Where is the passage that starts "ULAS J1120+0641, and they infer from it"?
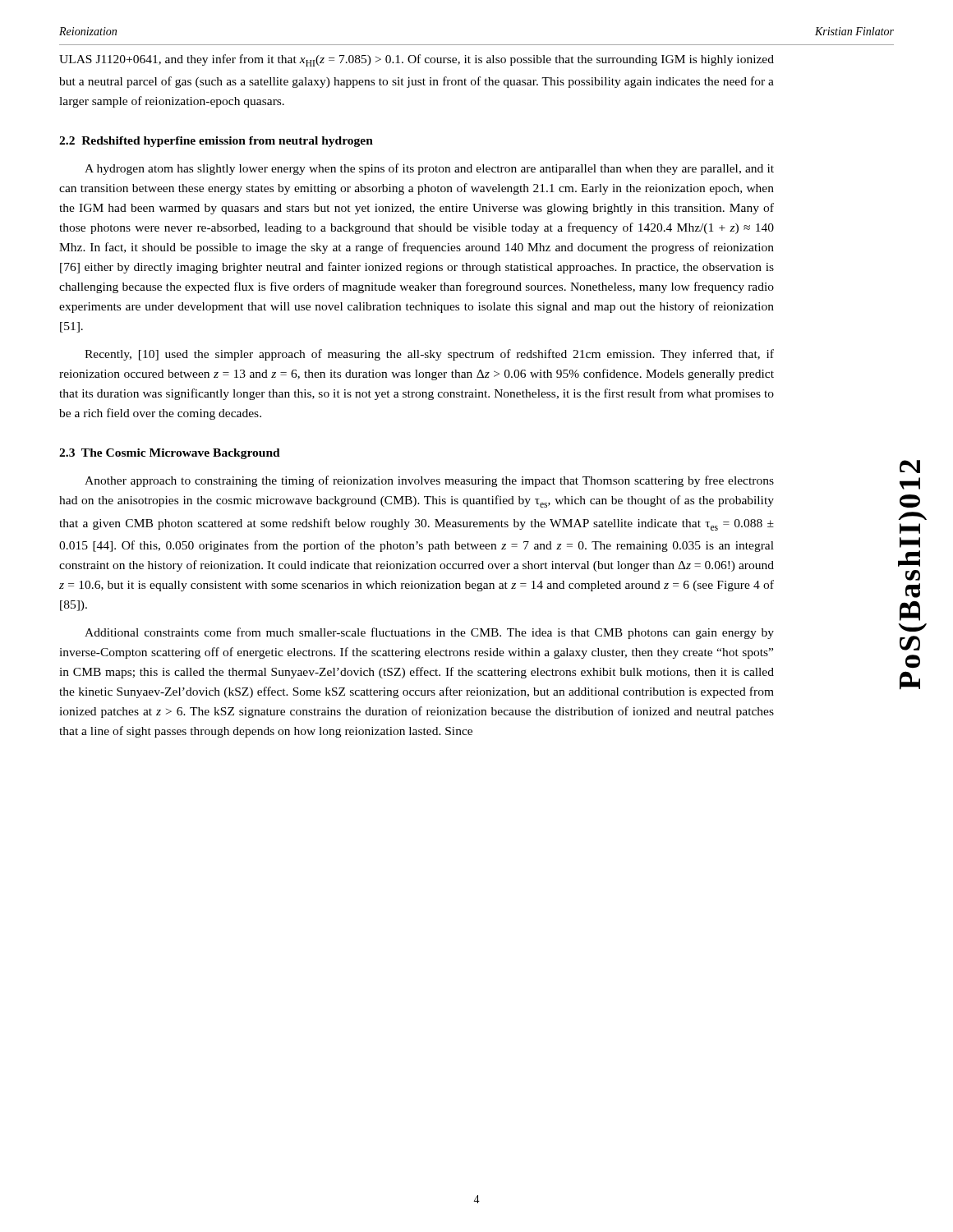Image resolution: width=953 pixels, height=1232 pixels. pos(417,80)
